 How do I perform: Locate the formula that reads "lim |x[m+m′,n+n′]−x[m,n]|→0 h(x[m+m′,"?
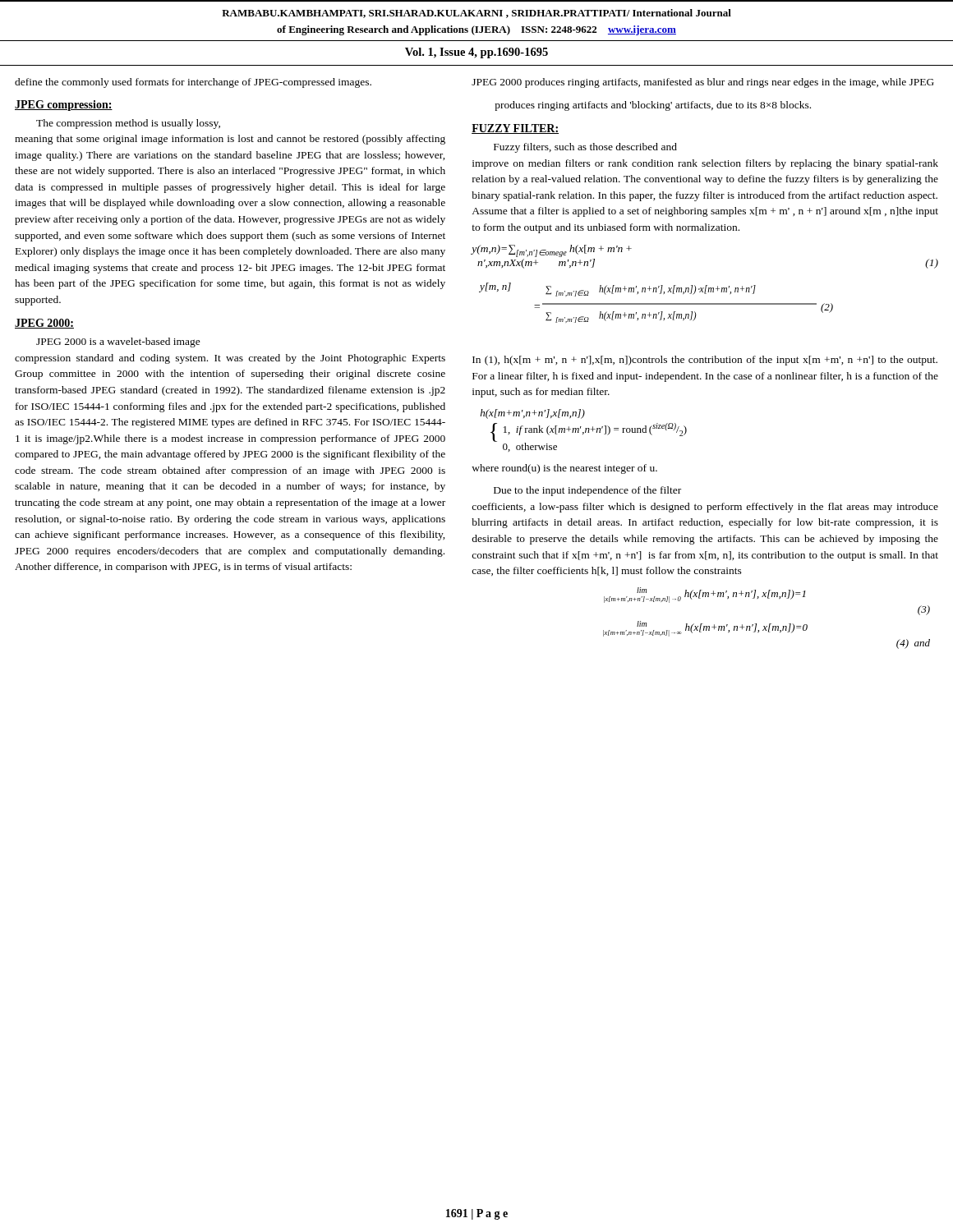(x=705, y=601)
